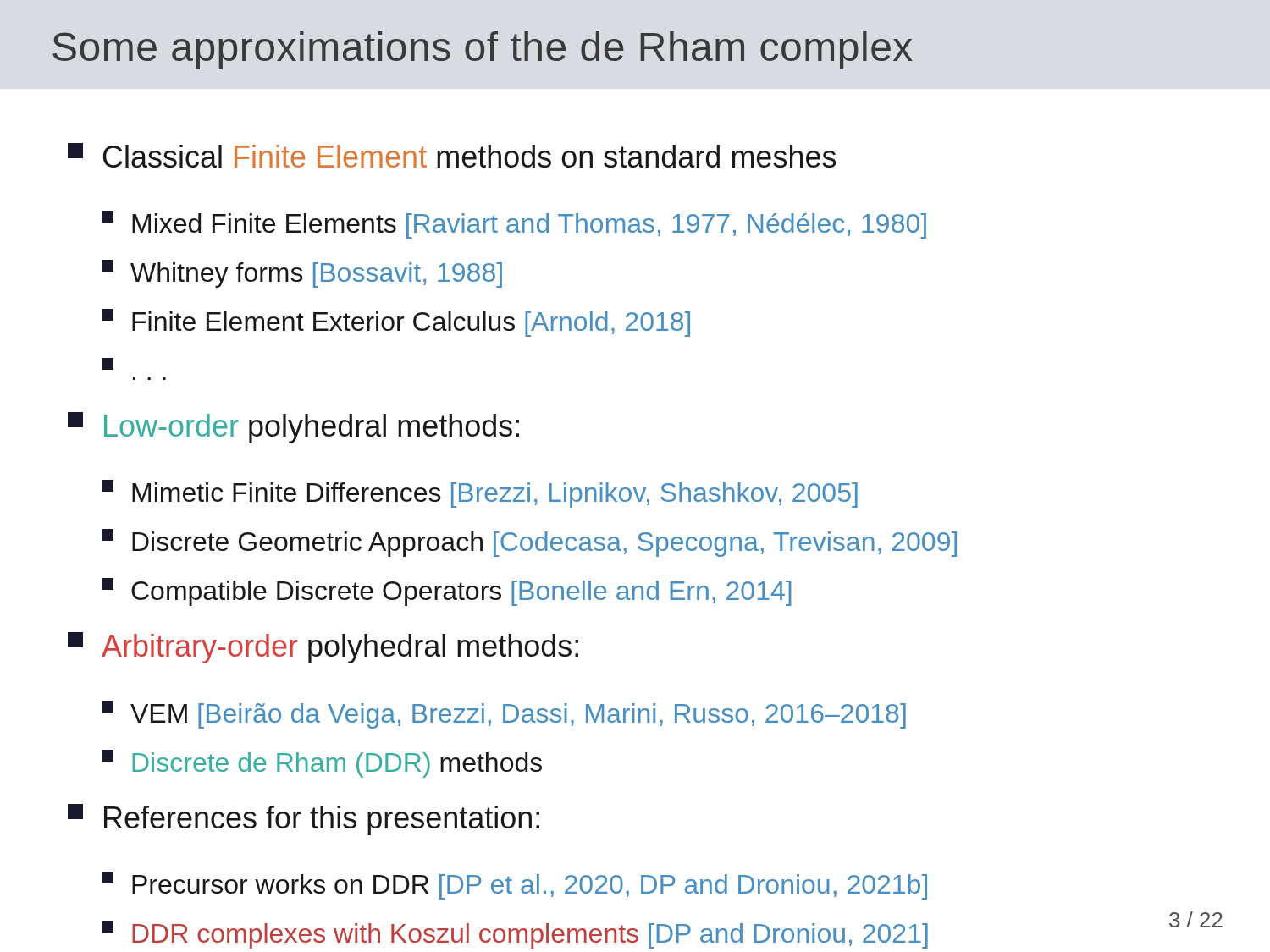The image size is (1270, 952).
Task: Click on the list item that reads "Mixed Finite Elements"
Action: 515,224
